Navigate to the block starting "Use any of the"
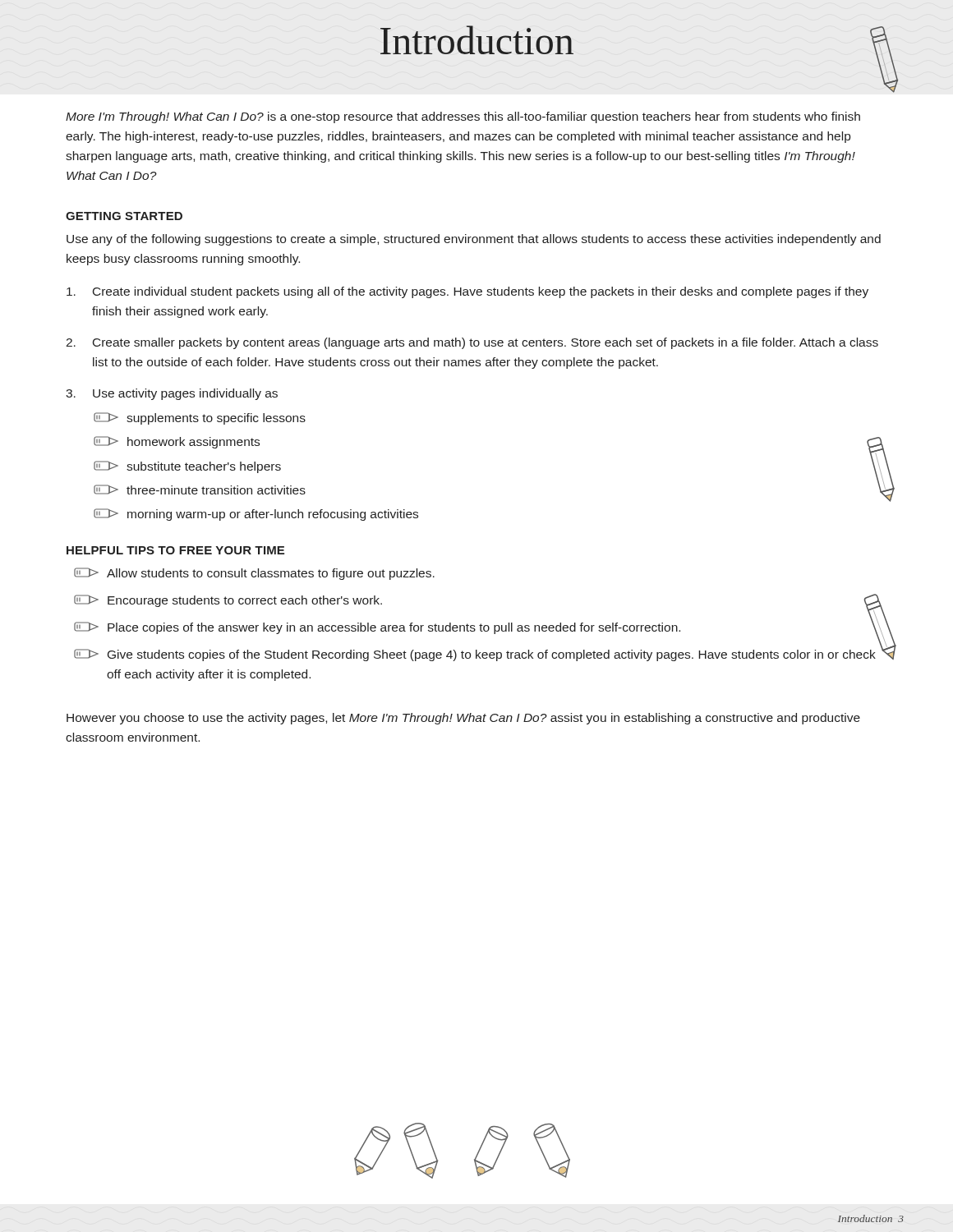Image resolution: width=953 pixels, height=1232 pixels. click(x=473, y=248)
